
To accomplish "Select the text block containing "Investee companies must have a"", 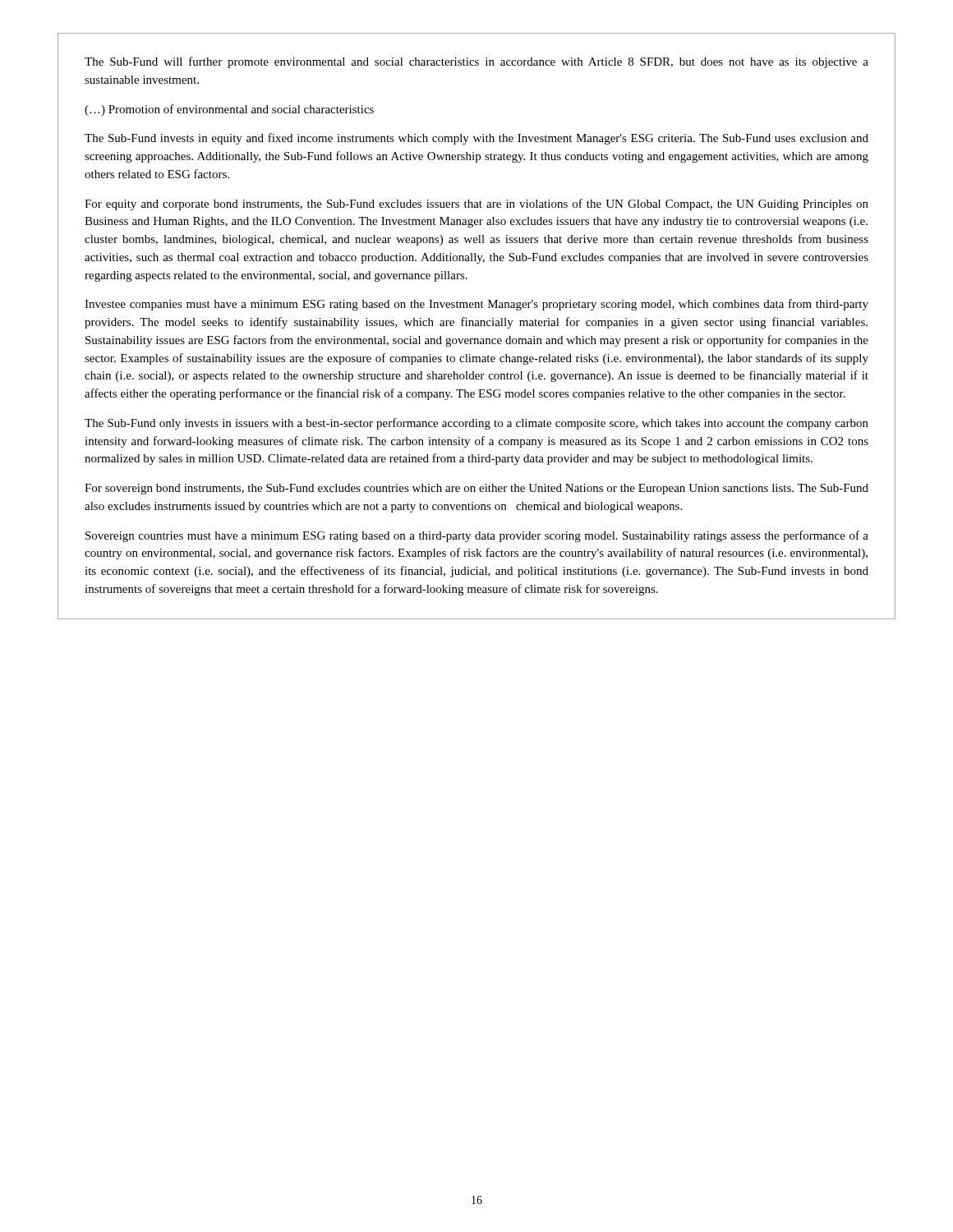I will coord(476,349).
